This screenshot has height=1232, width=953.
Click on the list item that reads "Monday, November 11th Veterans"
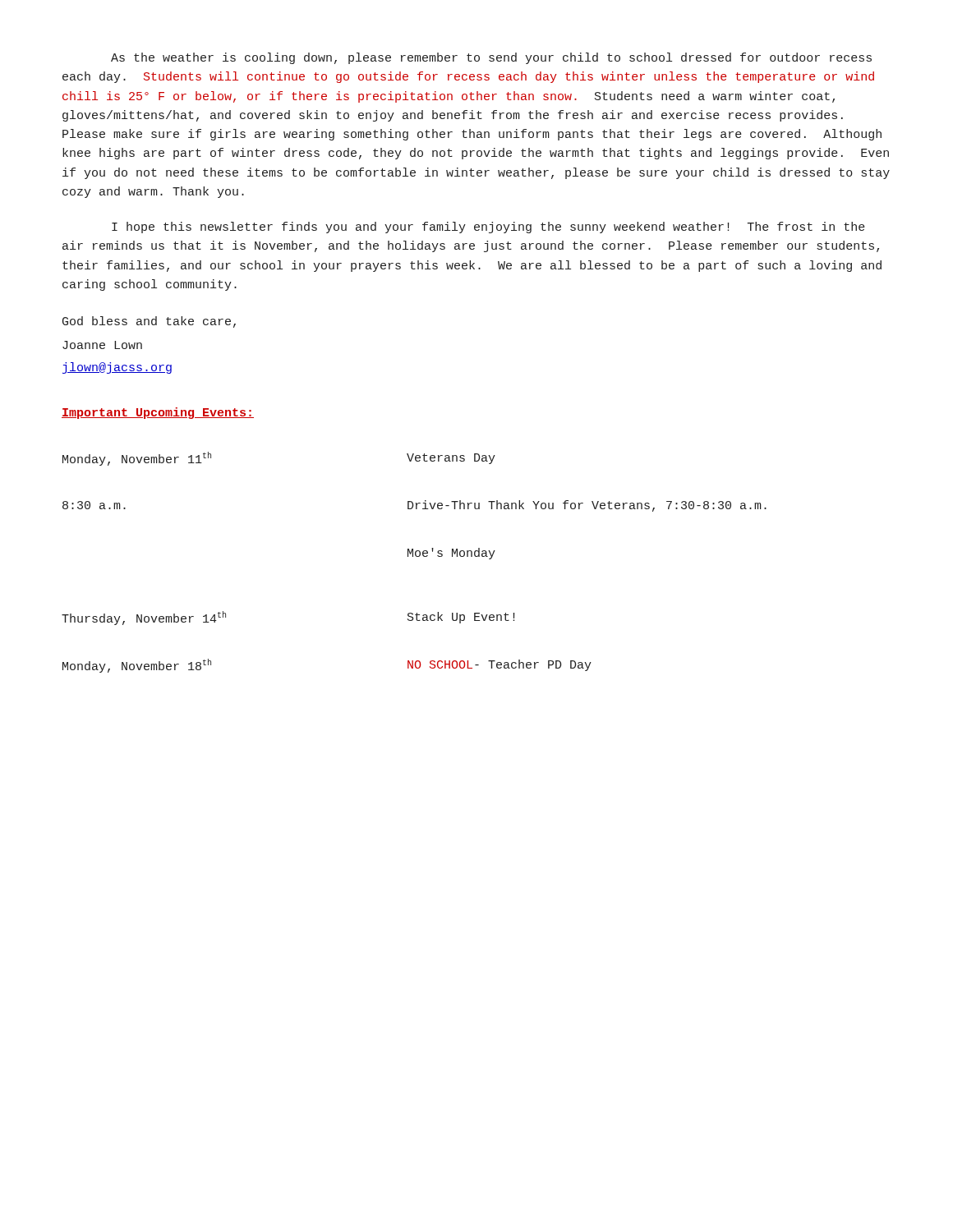pos(476,459)
